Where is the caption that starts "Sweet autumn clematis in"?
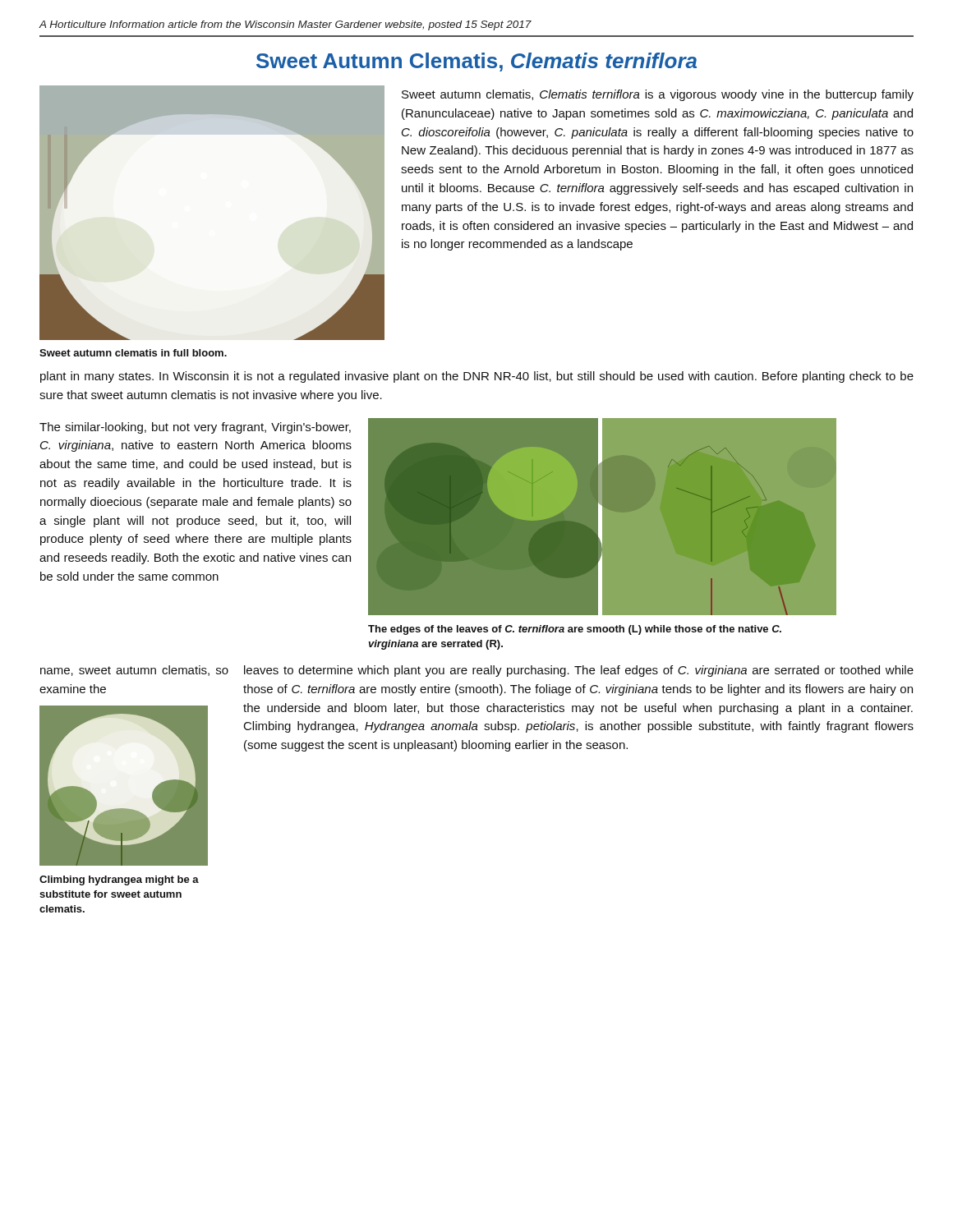The image size is (953, 1232). (133, 353)
